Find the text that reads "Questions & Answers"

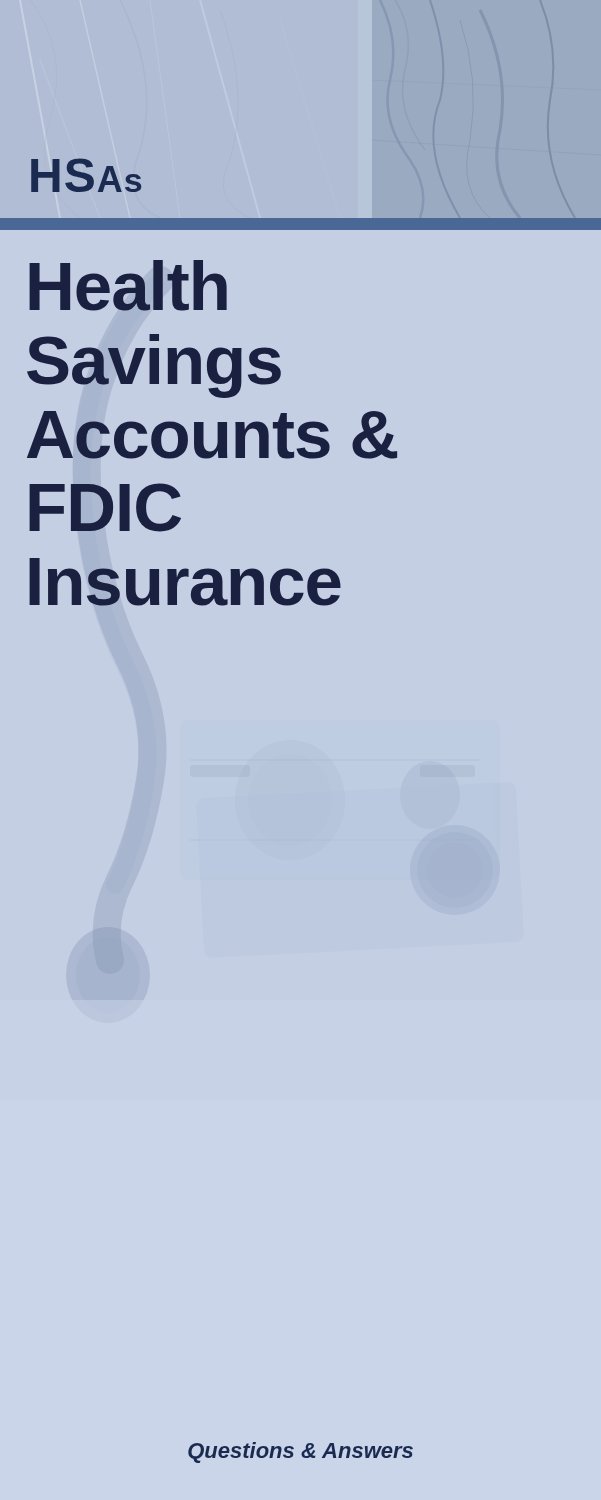[x=300, y=1450]
